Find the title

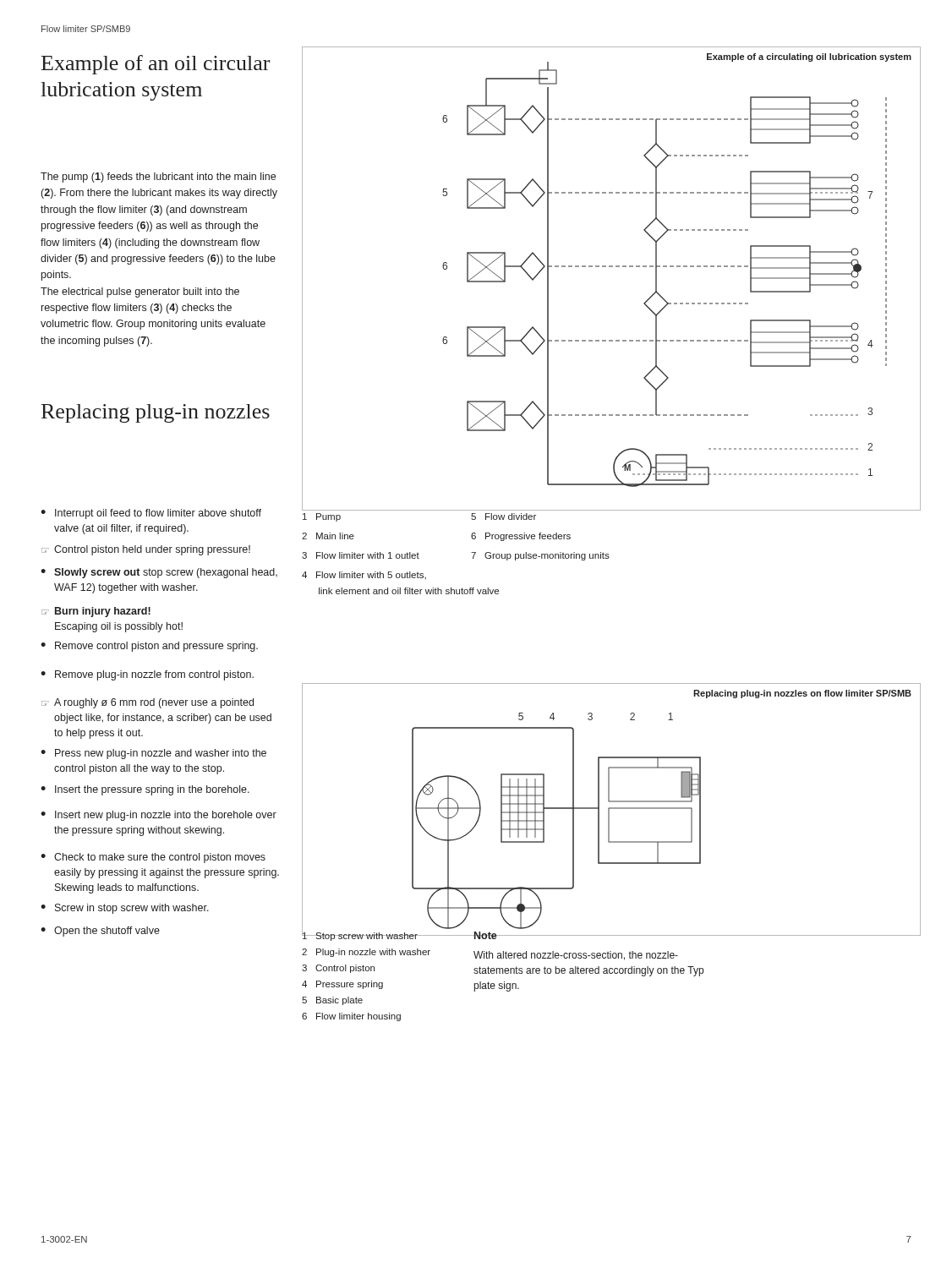(155, 76)
